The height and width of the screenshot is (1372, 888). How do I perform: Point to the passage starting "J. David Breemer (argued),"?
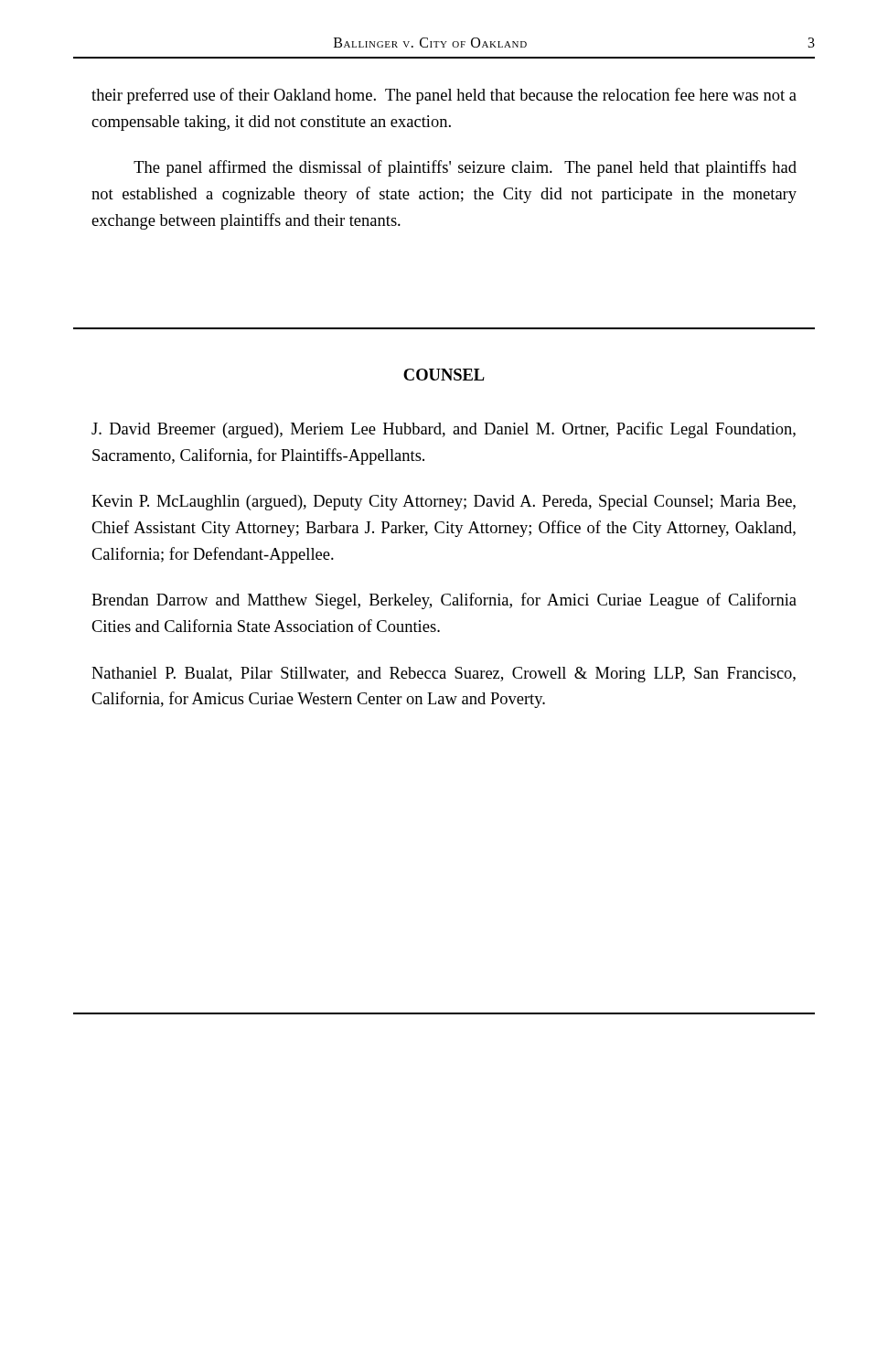point(444,442)
